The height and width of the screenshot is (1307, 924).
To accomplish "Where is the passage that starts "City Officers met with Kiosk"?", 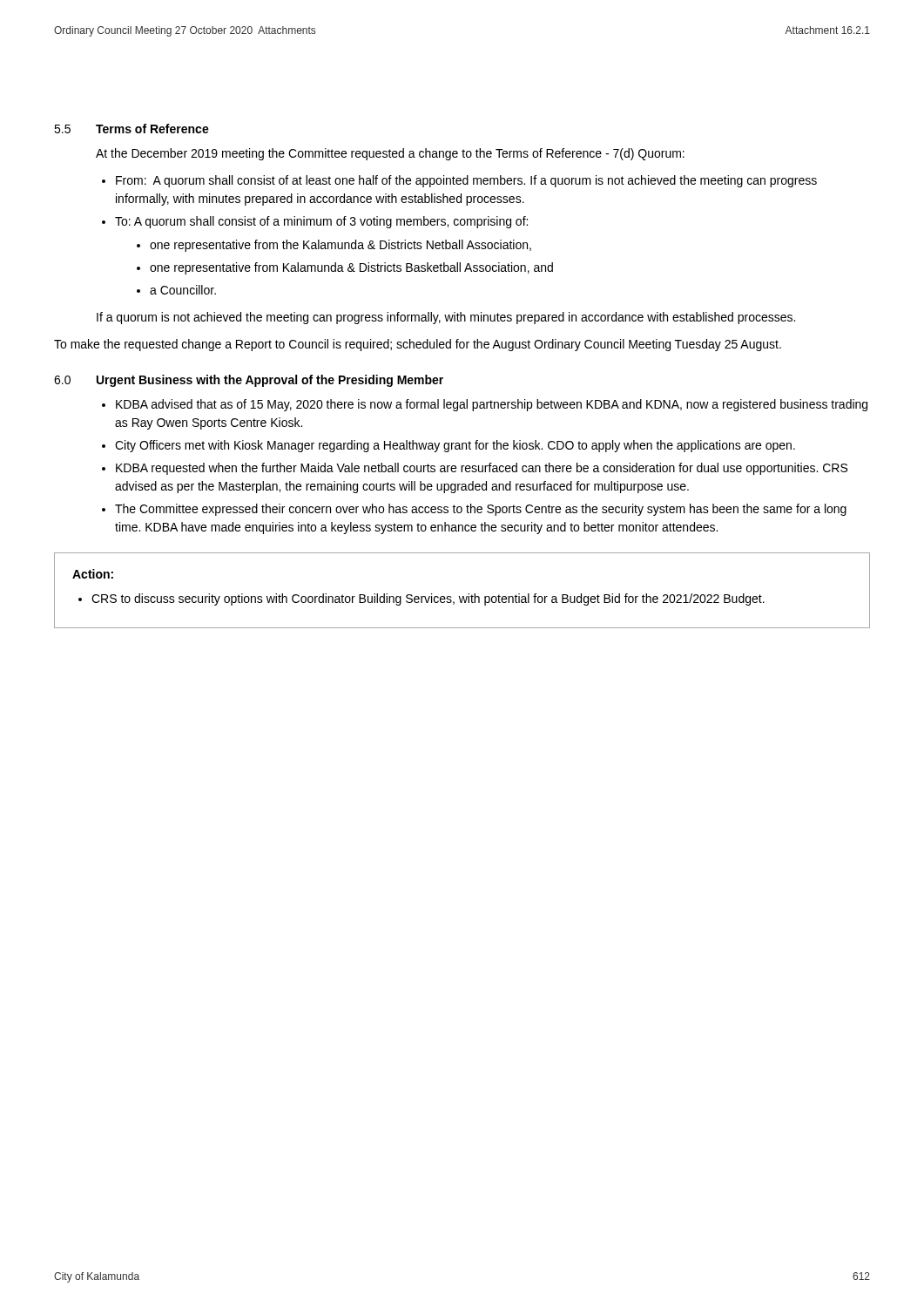I will click(455, 445).
